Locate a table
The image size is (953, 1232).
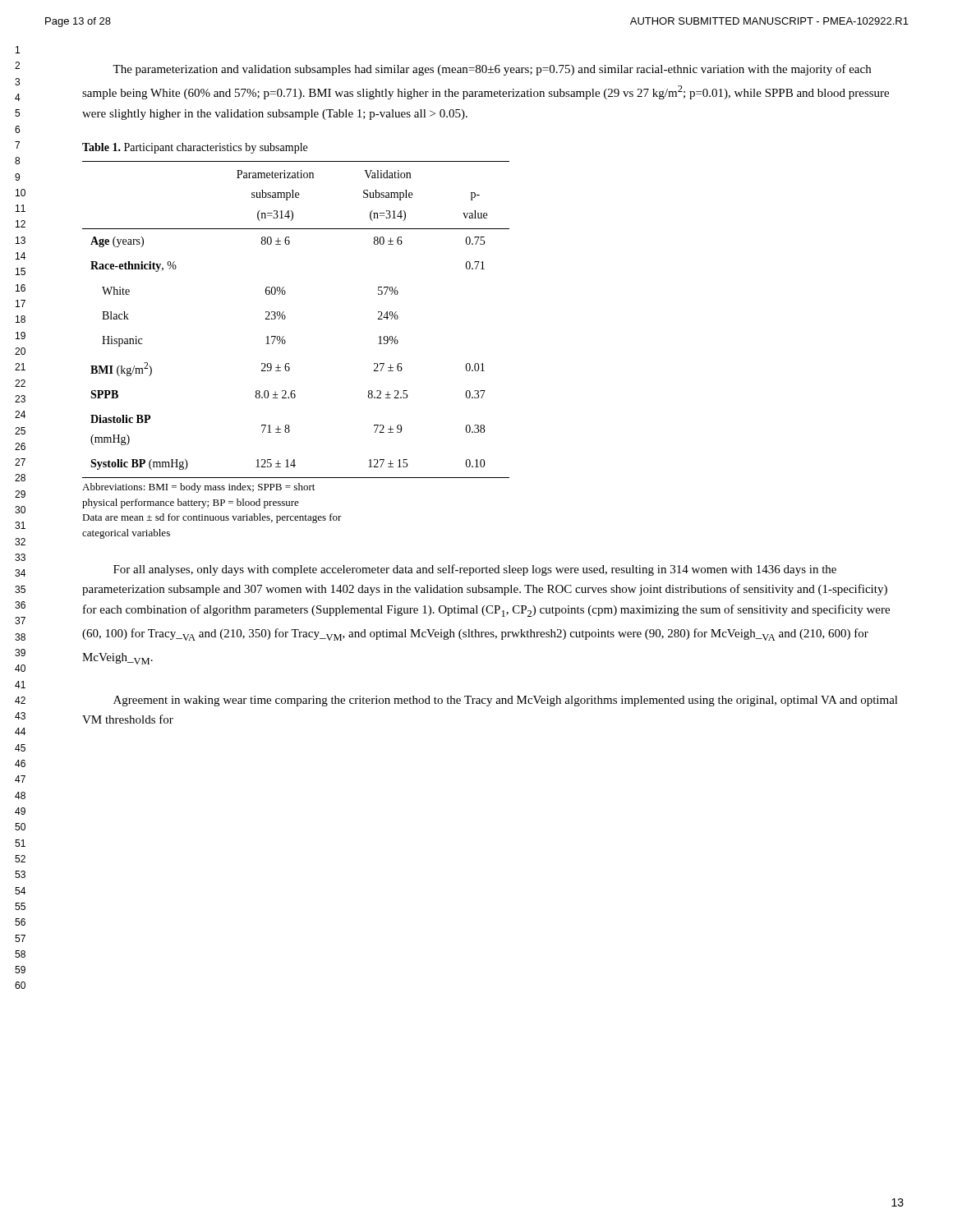click(x=493, y=319)
